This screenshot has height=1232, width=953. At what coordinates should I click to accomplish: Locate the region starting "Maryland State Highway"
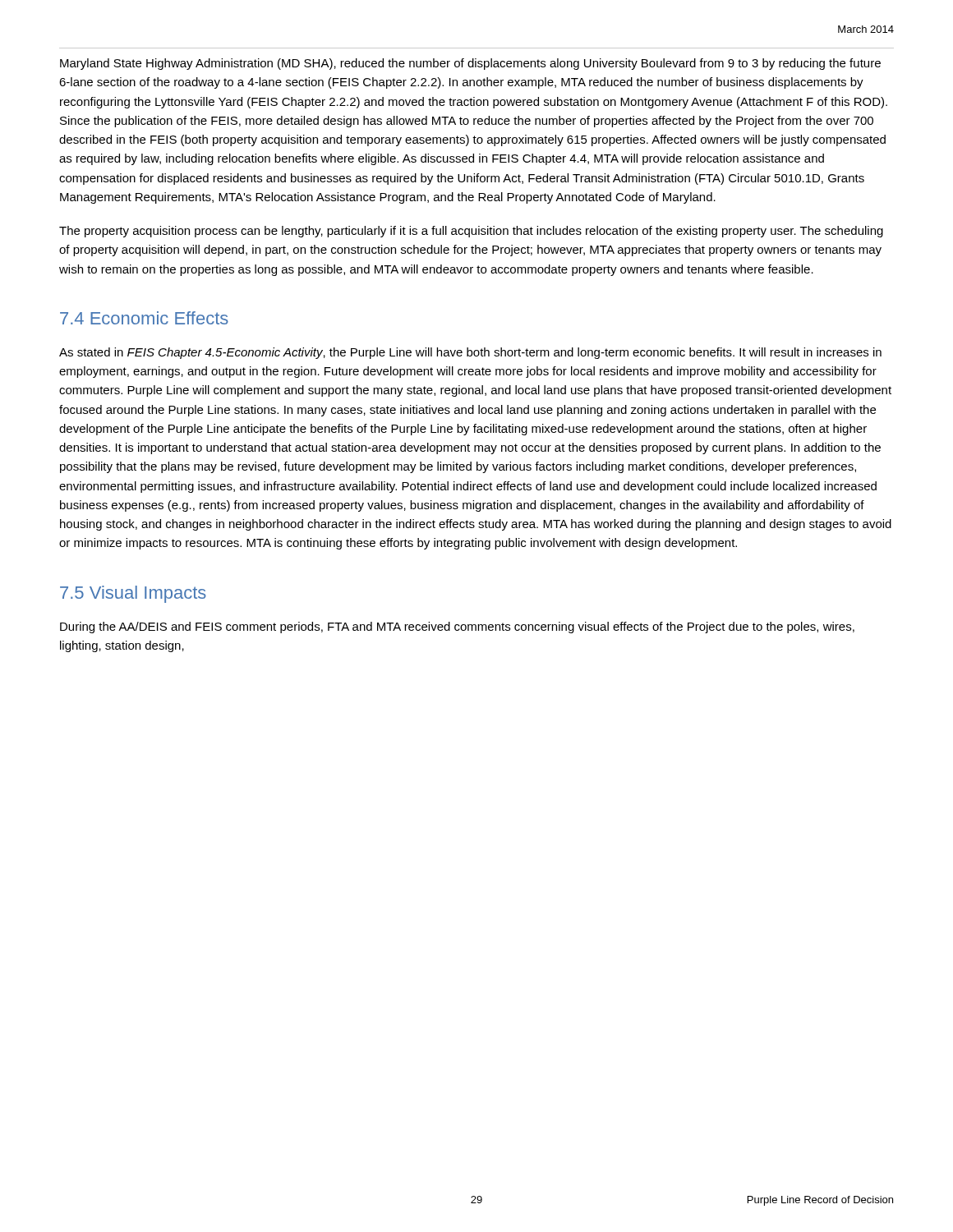coord(474,130)
